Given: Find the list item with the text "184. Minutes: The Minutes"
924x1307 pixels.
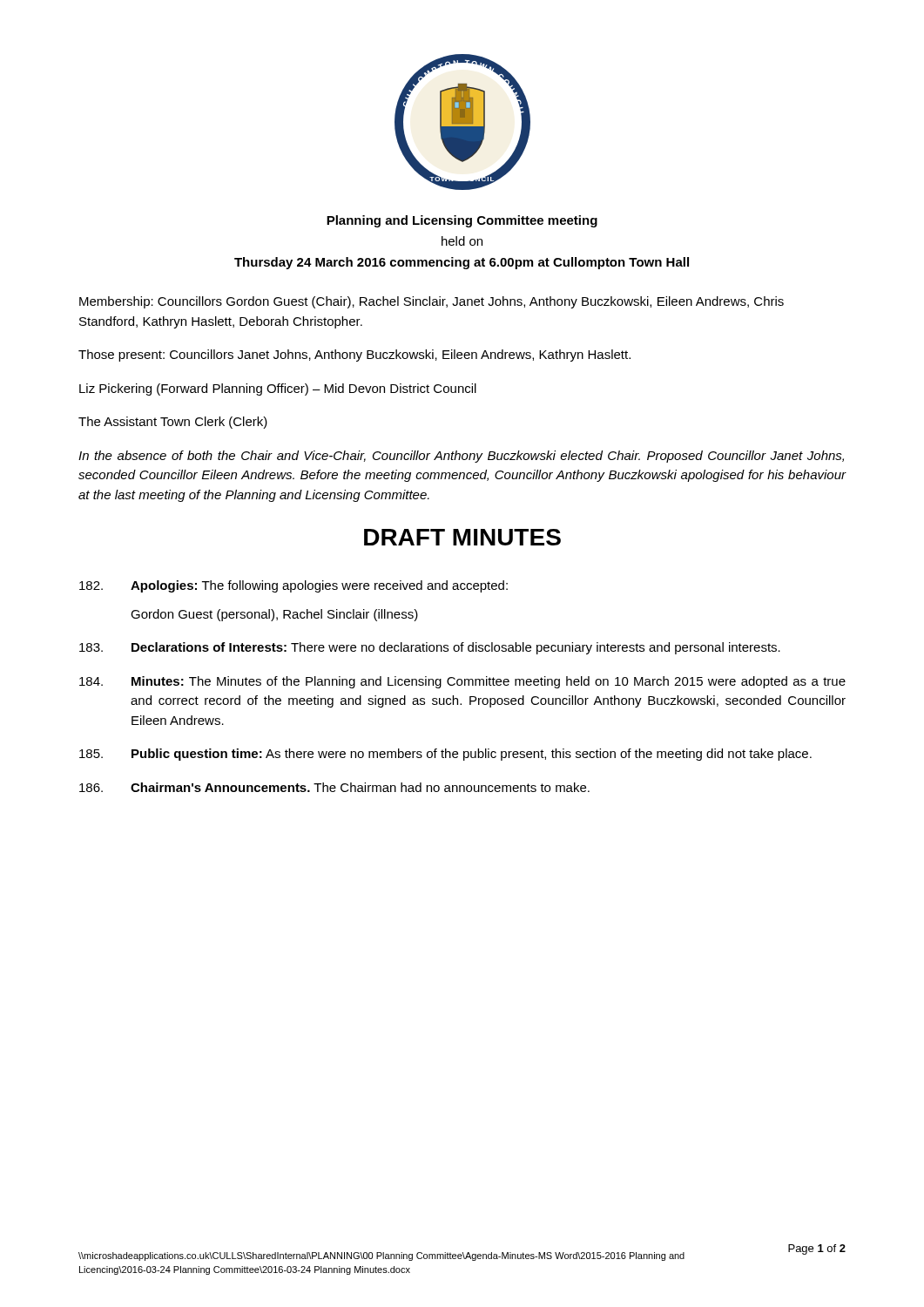Looking at the screenshot, I should pos(462,701).
